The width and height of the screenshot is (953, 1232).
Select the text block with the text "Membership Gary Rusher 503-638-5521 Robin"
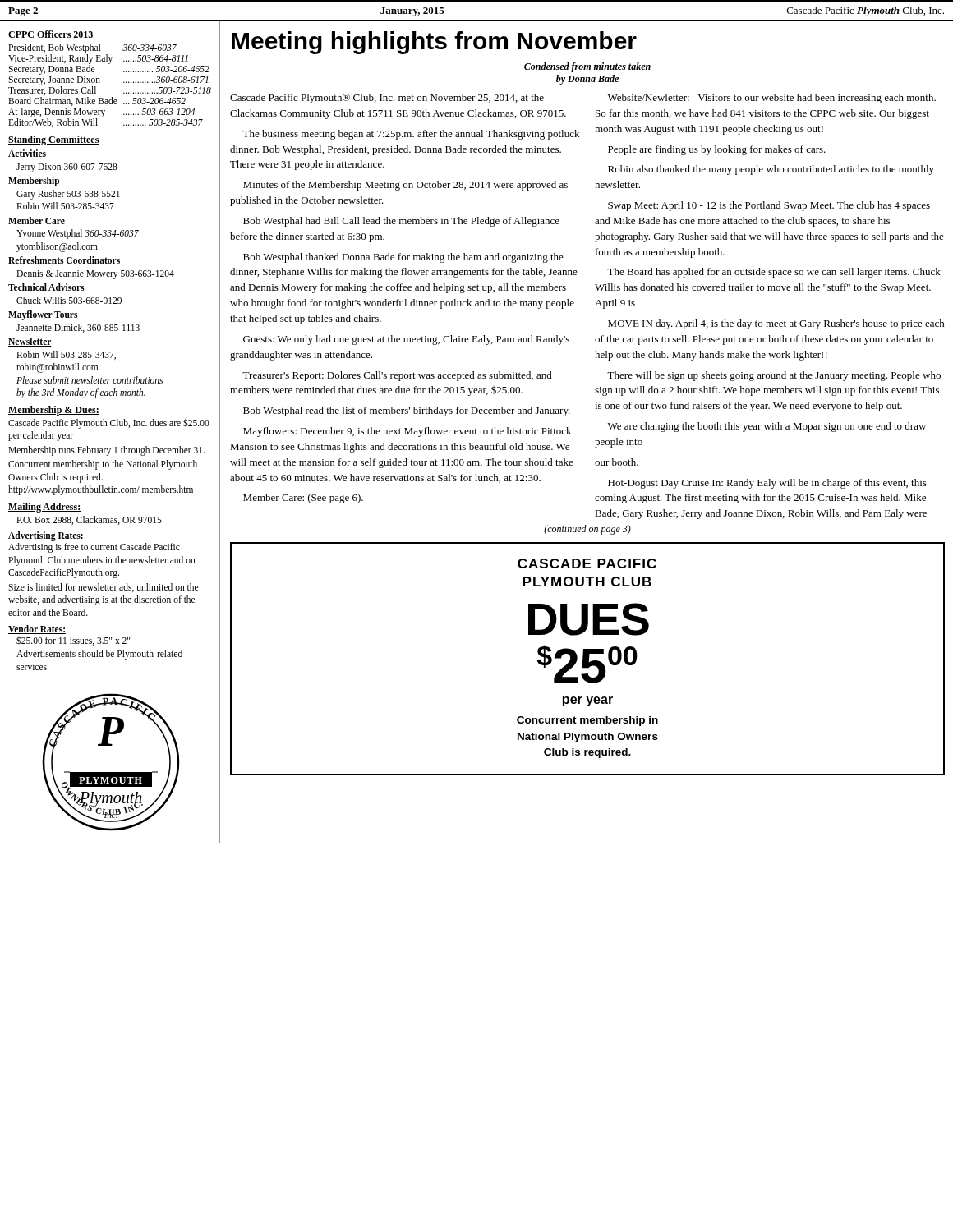(x=111, y=194)
